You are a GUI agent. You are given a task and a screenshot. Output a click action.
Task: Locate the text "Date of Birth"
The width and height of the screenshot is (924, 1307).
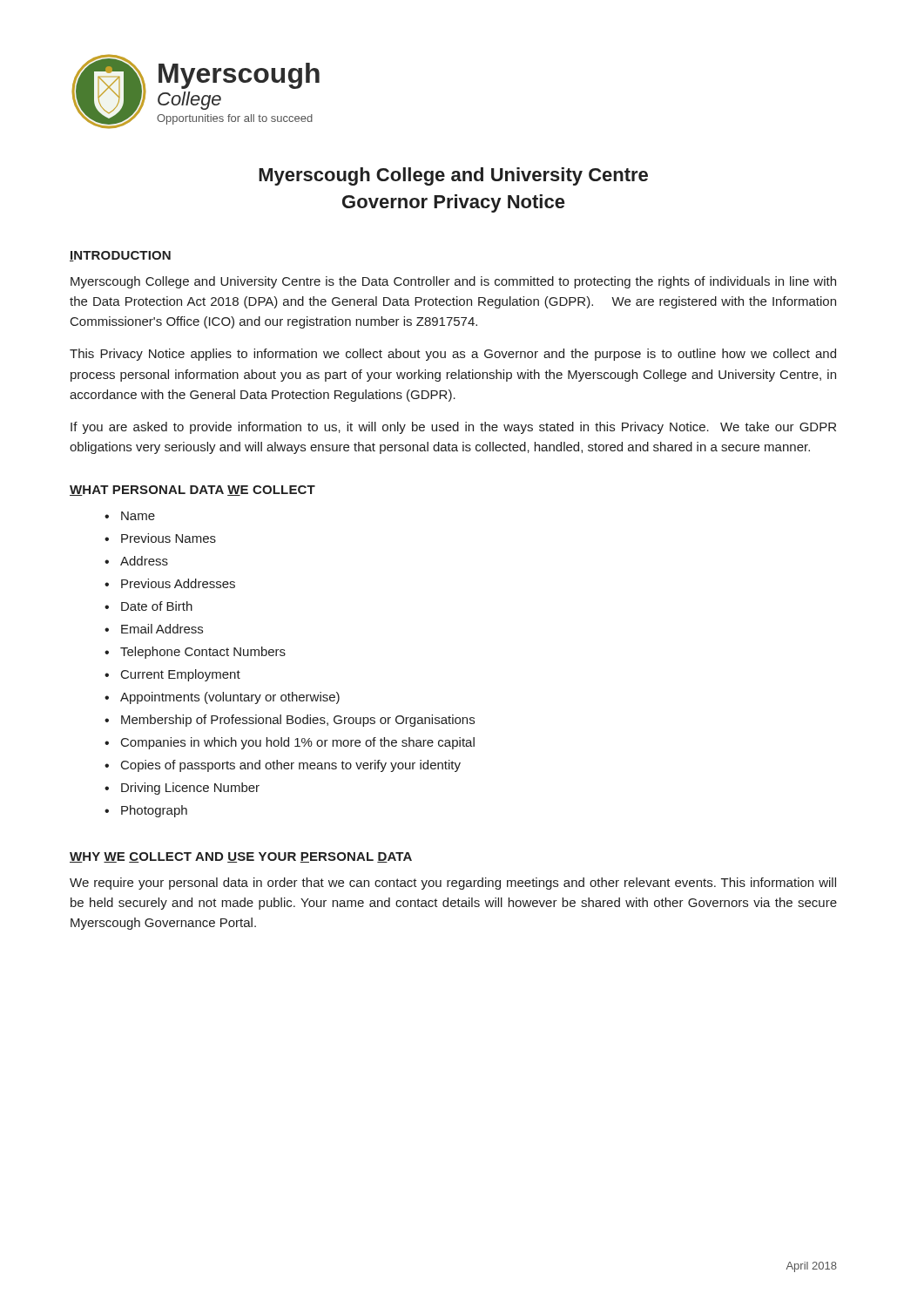coord(156,606)
